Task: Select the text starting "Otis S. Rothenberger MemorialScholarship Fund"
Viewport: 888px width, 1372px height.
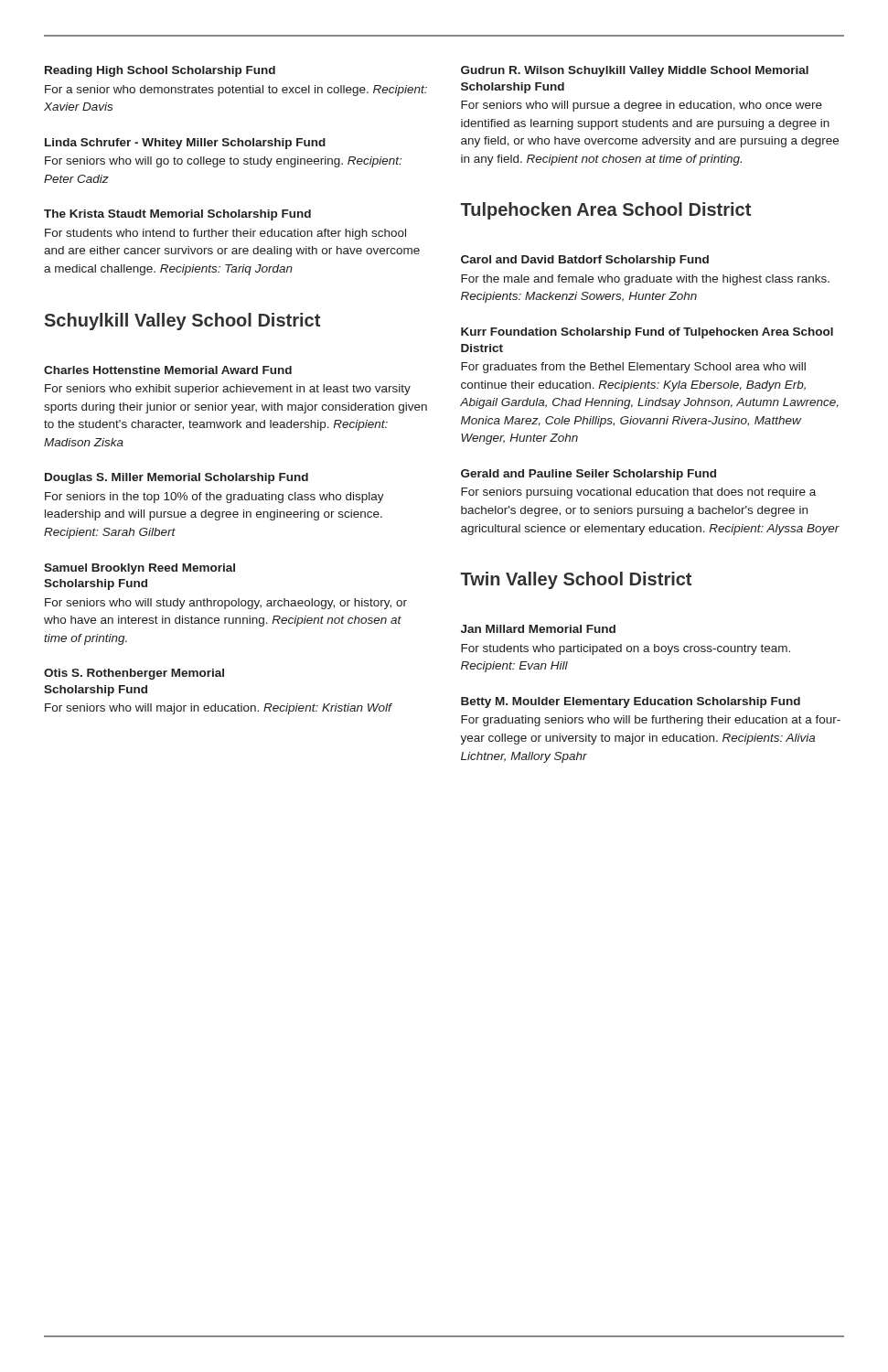Action: [x=134, y=681]
